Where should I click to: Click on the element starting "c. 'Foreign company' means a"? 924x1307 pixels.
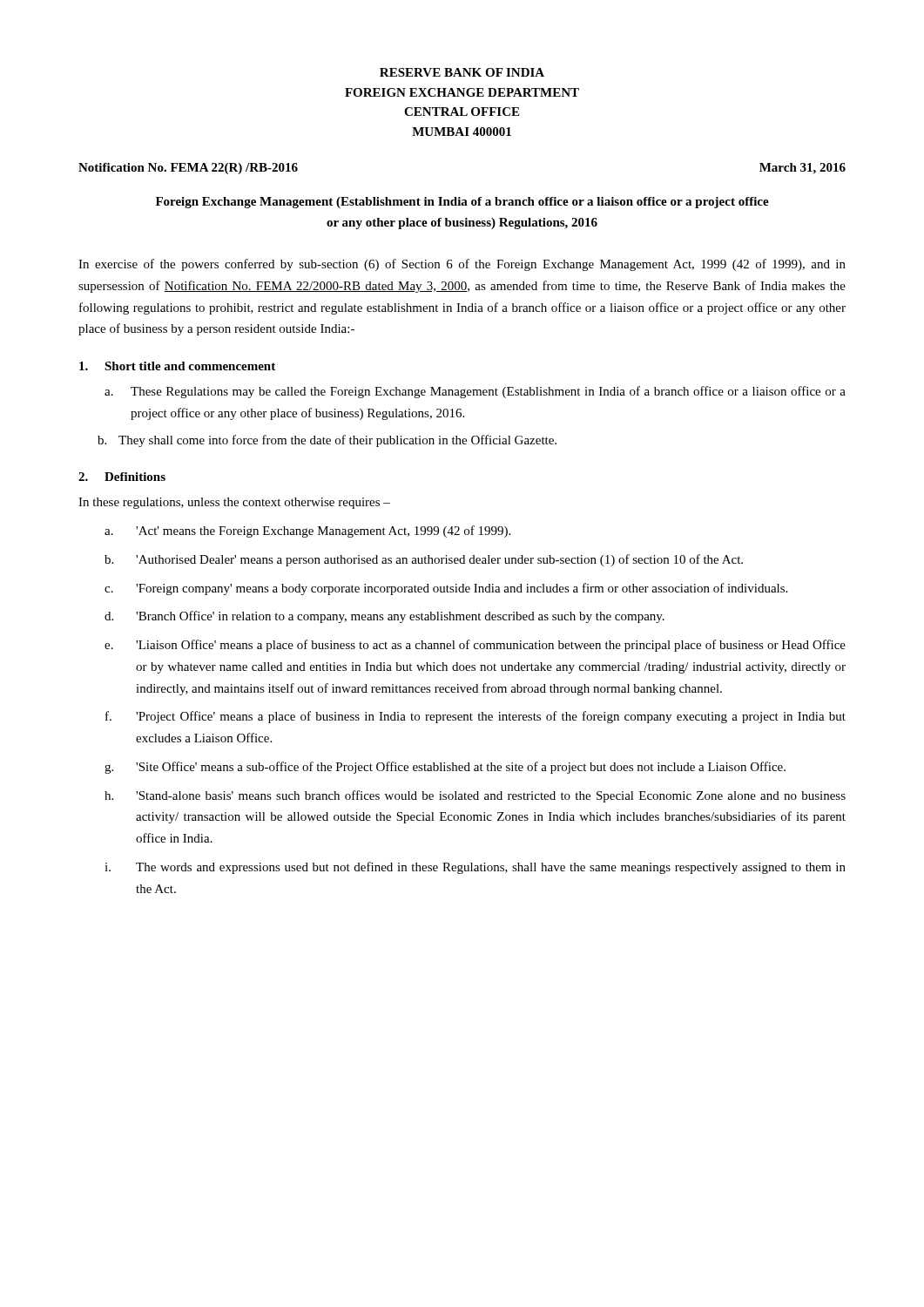(x=462, y=588)
